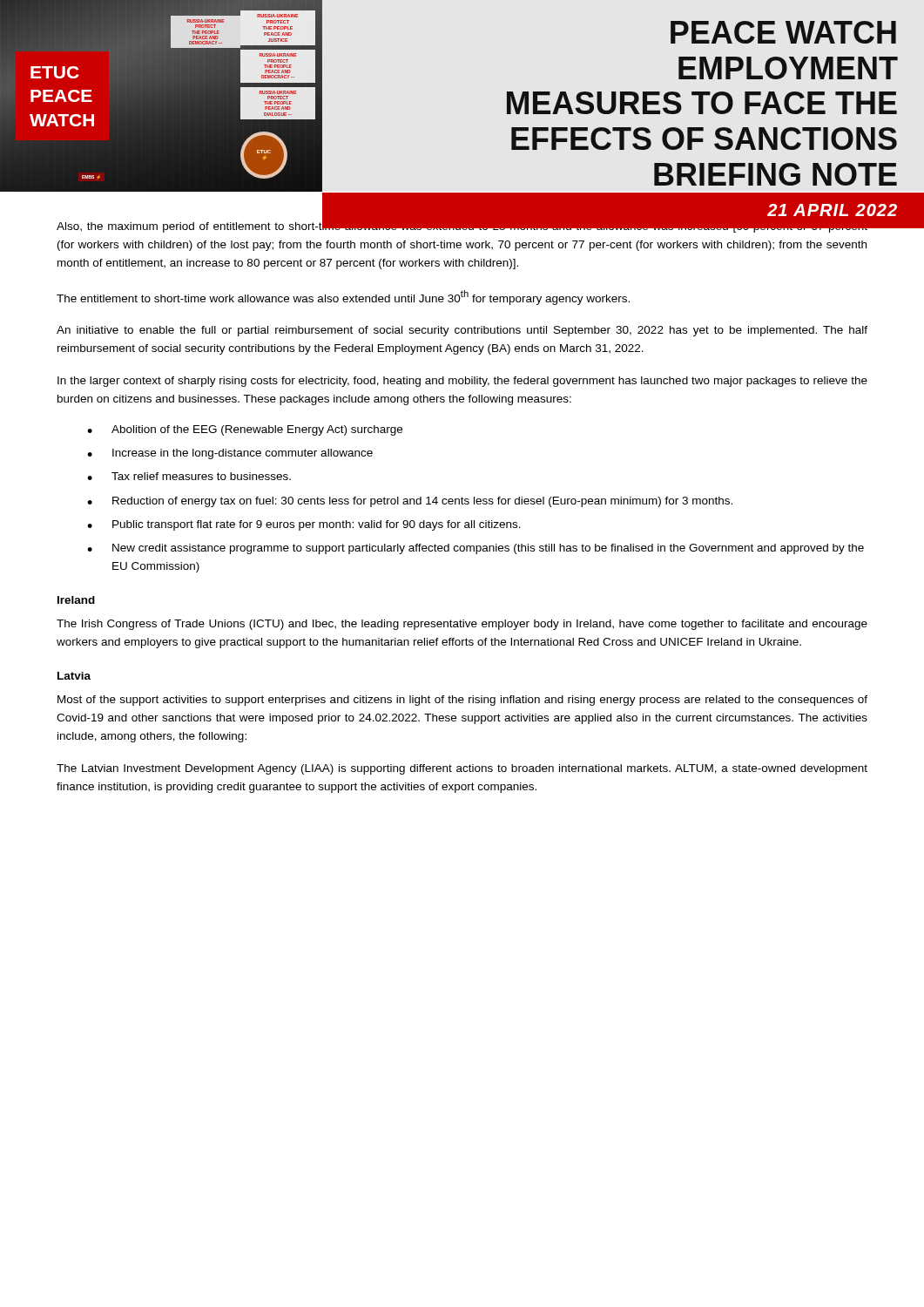Click the passage that begins "Most of the support activities"

pos(462,717)
